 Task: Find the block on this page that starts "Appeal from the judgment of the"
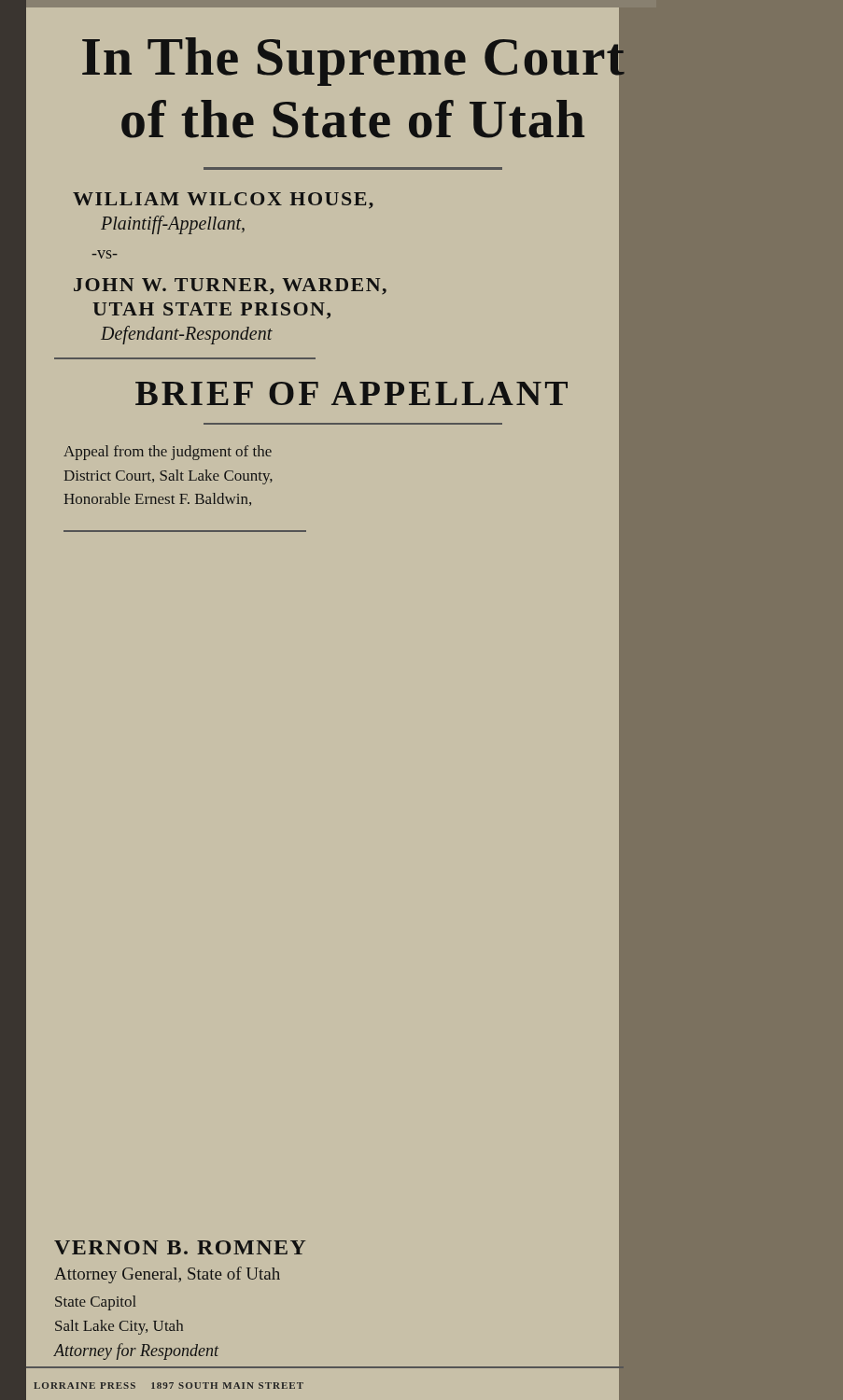[168, 475]
